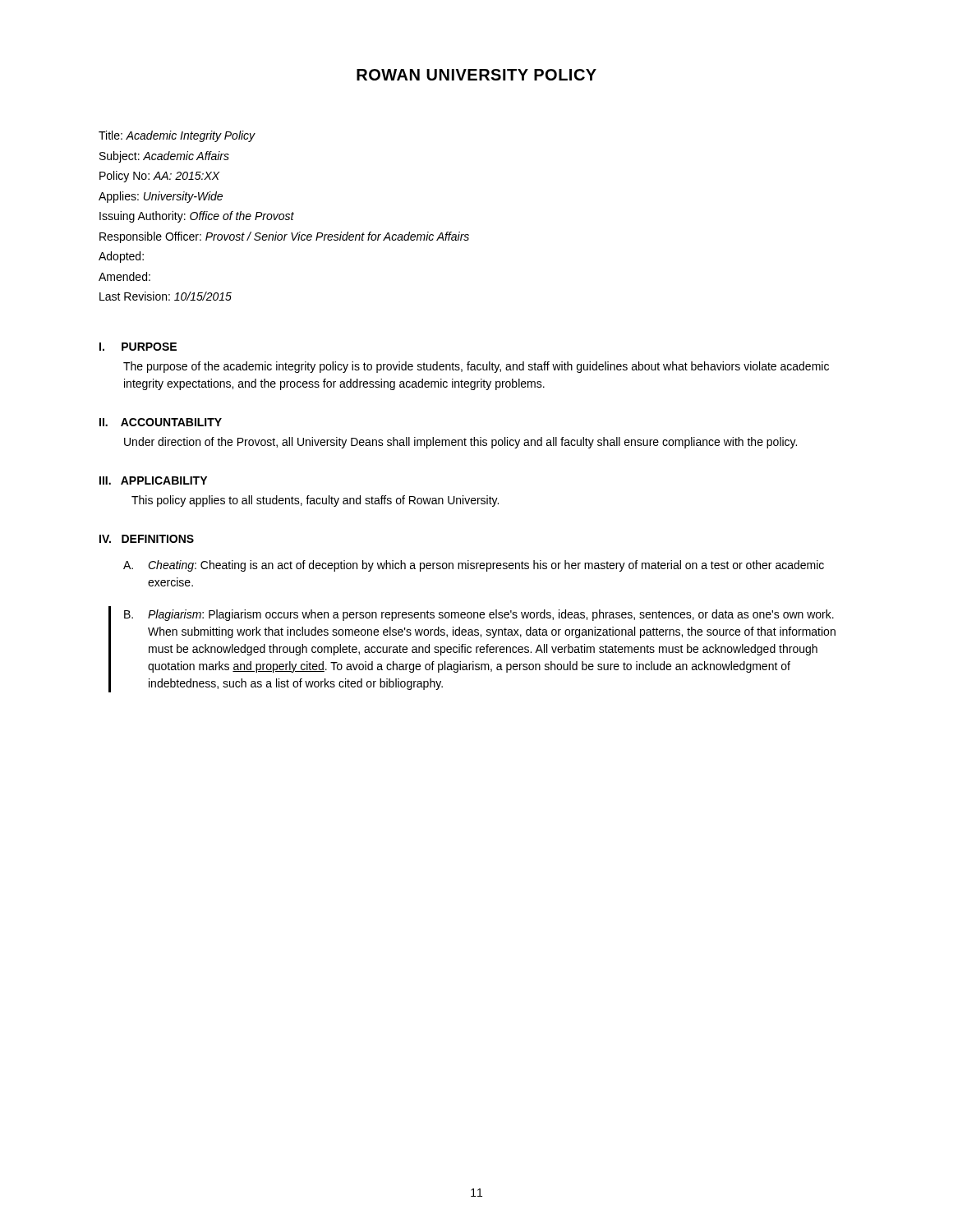Click on the region starting "The purpose of"
This screenshot has height=1232, width=953.
click(476, 375)
